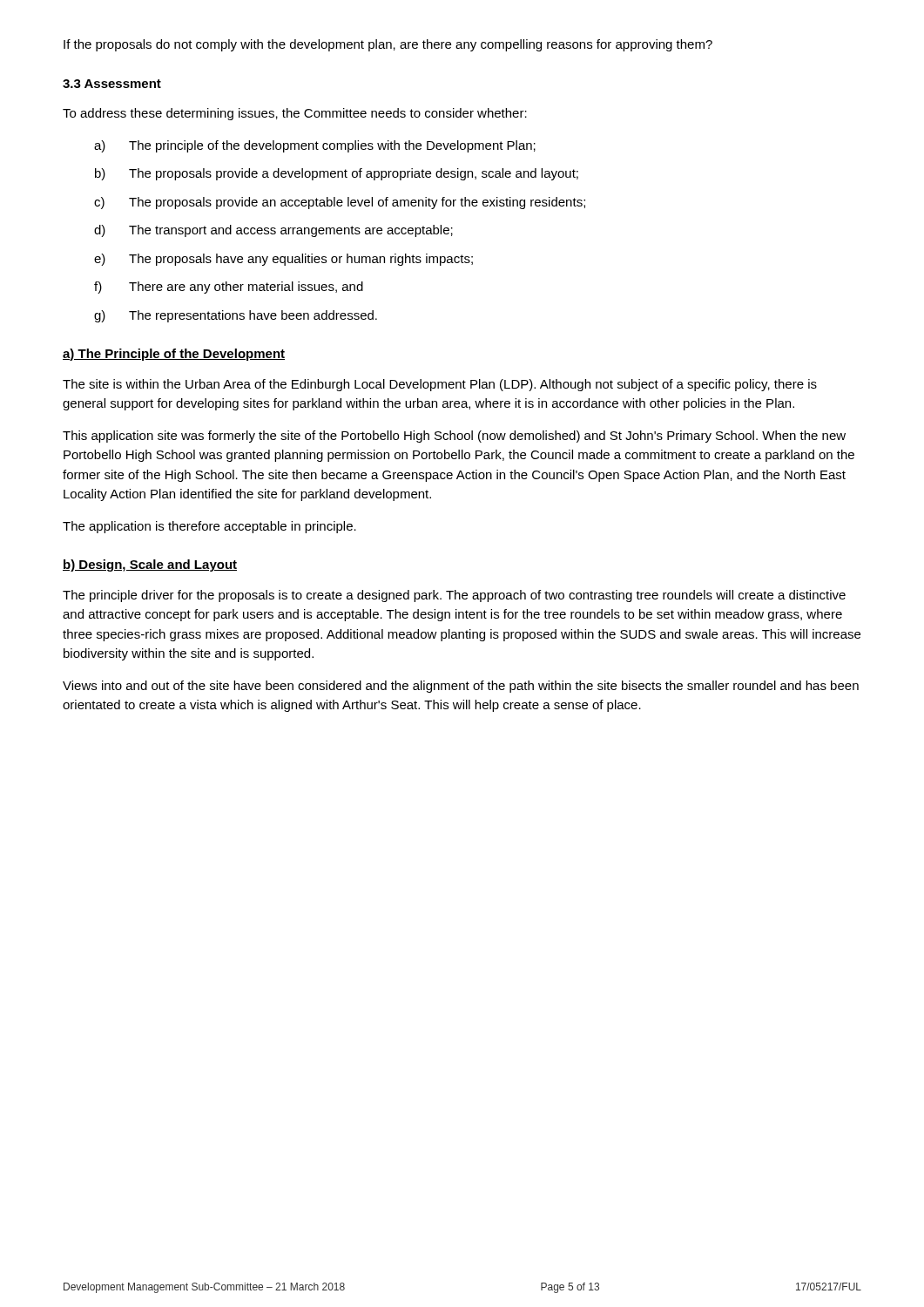
Task: Click on the region starting "d) The transport"
Action: (462, 230)
